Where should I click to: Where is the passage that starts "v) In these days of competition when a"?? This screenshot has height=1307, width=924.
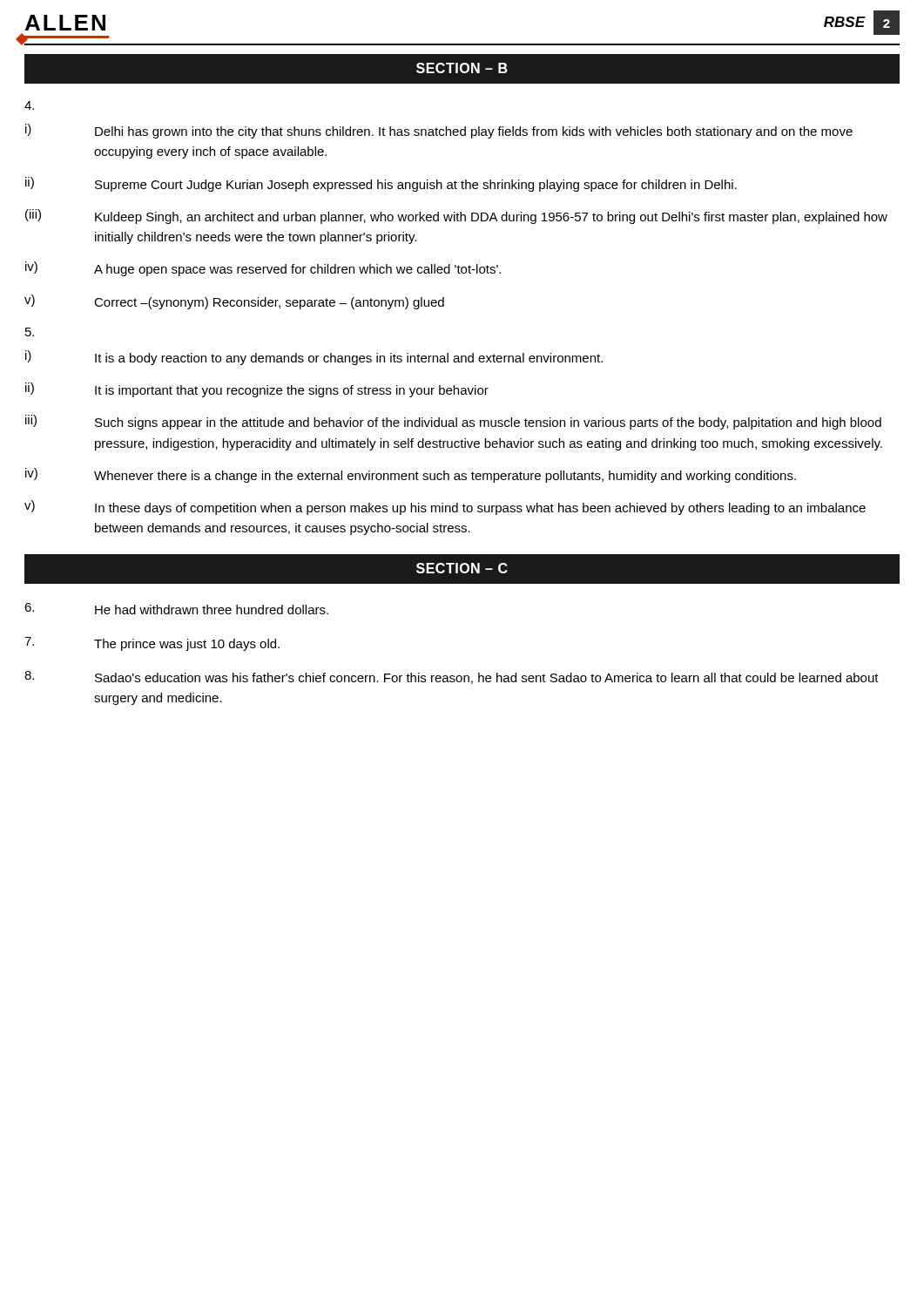(x=462, y=518)
